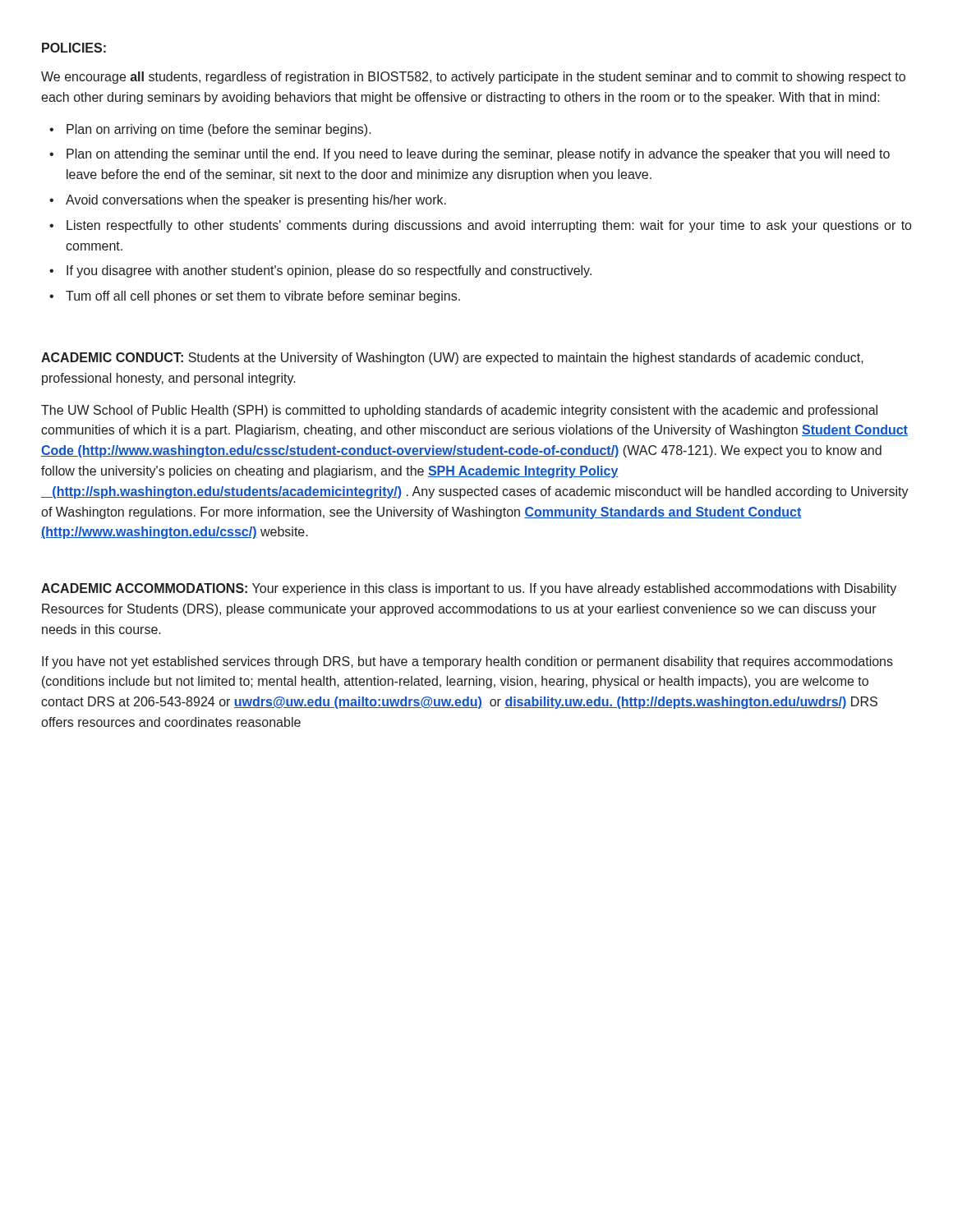Select the text block starting "• If you"
953x1232 pixels.
[321, 272]
